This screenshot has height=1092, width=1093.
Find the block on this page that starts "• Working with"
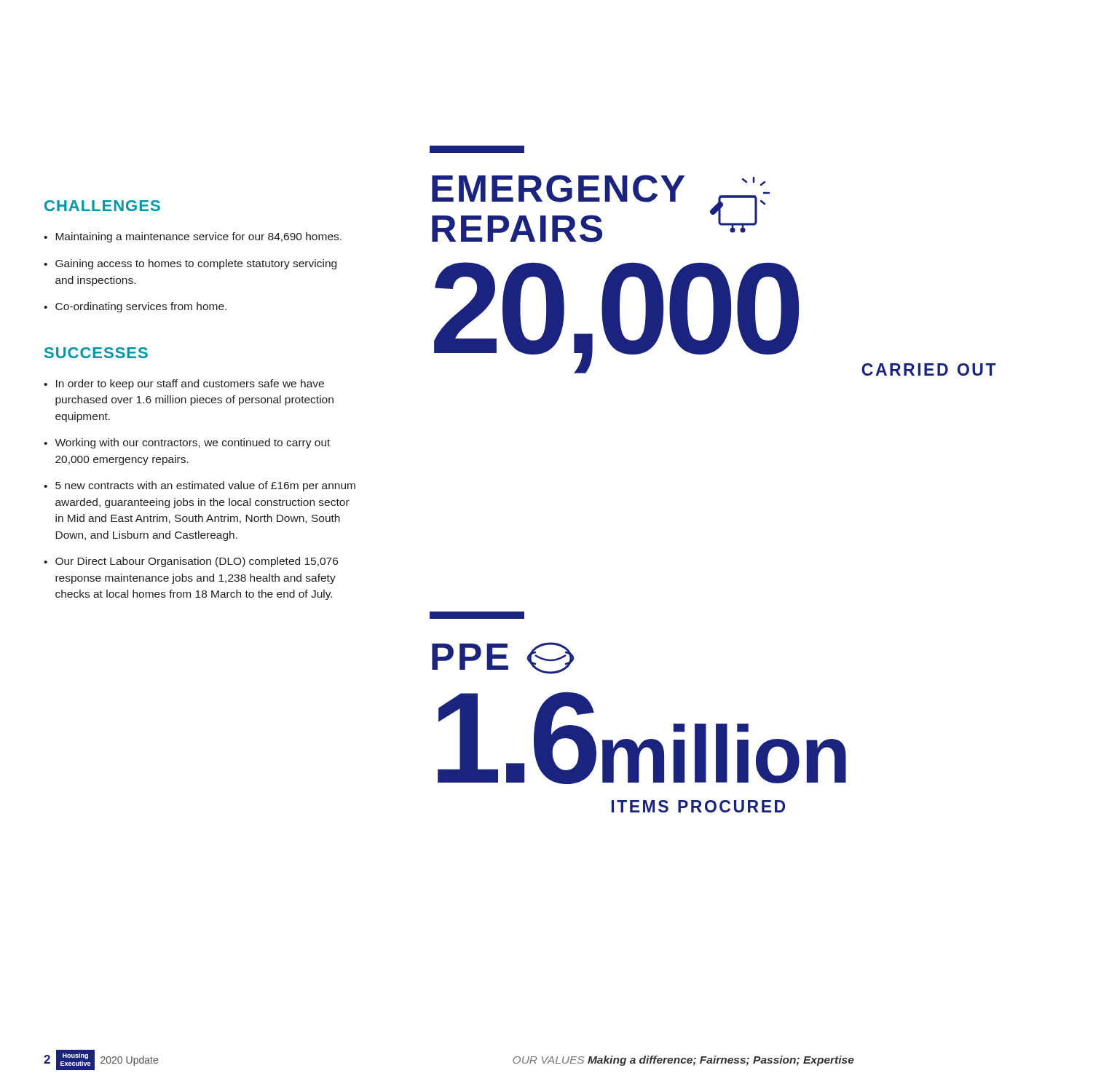[200, 451]
